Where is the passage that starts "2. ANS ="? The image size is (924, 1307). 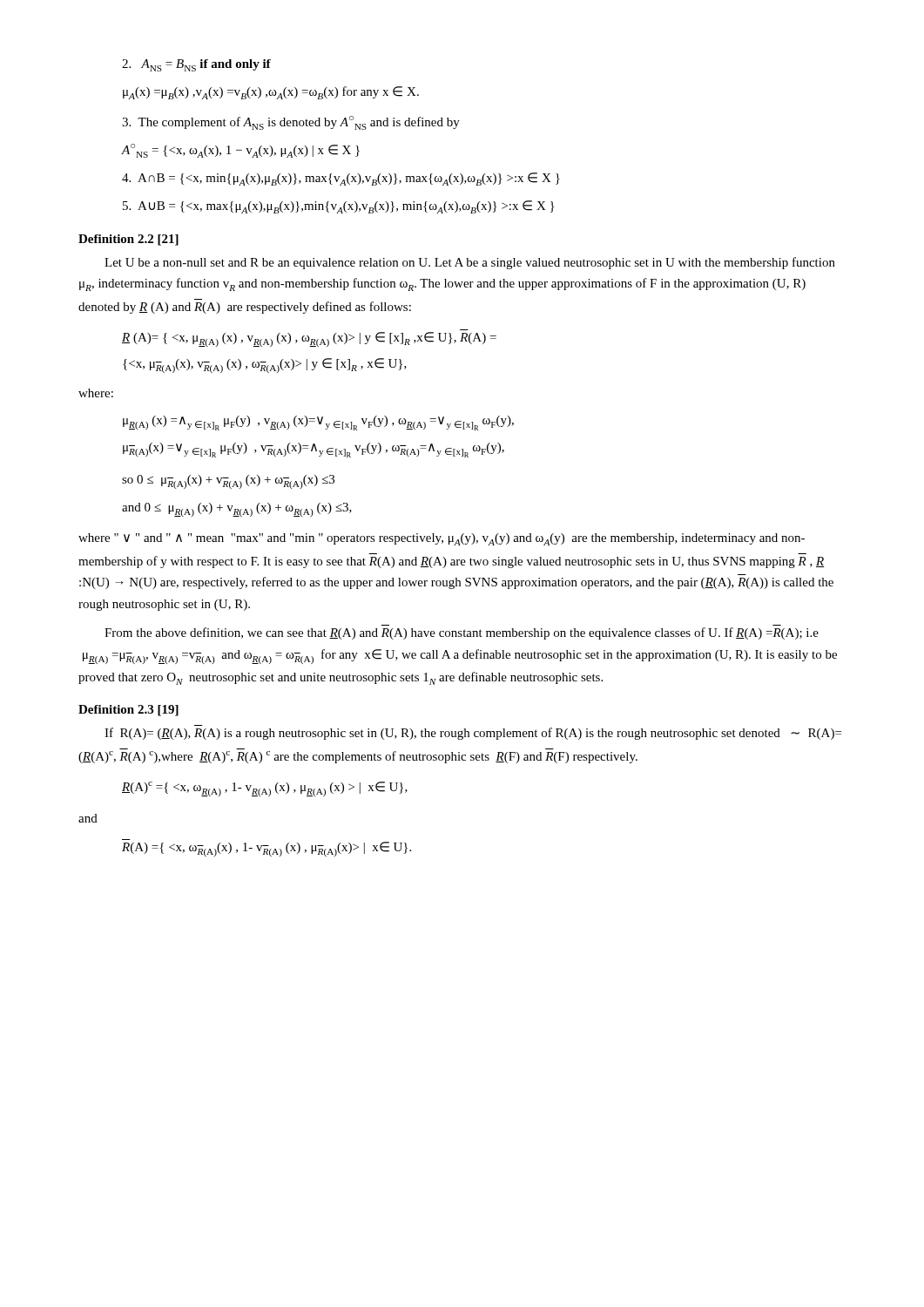click(196, 65)
